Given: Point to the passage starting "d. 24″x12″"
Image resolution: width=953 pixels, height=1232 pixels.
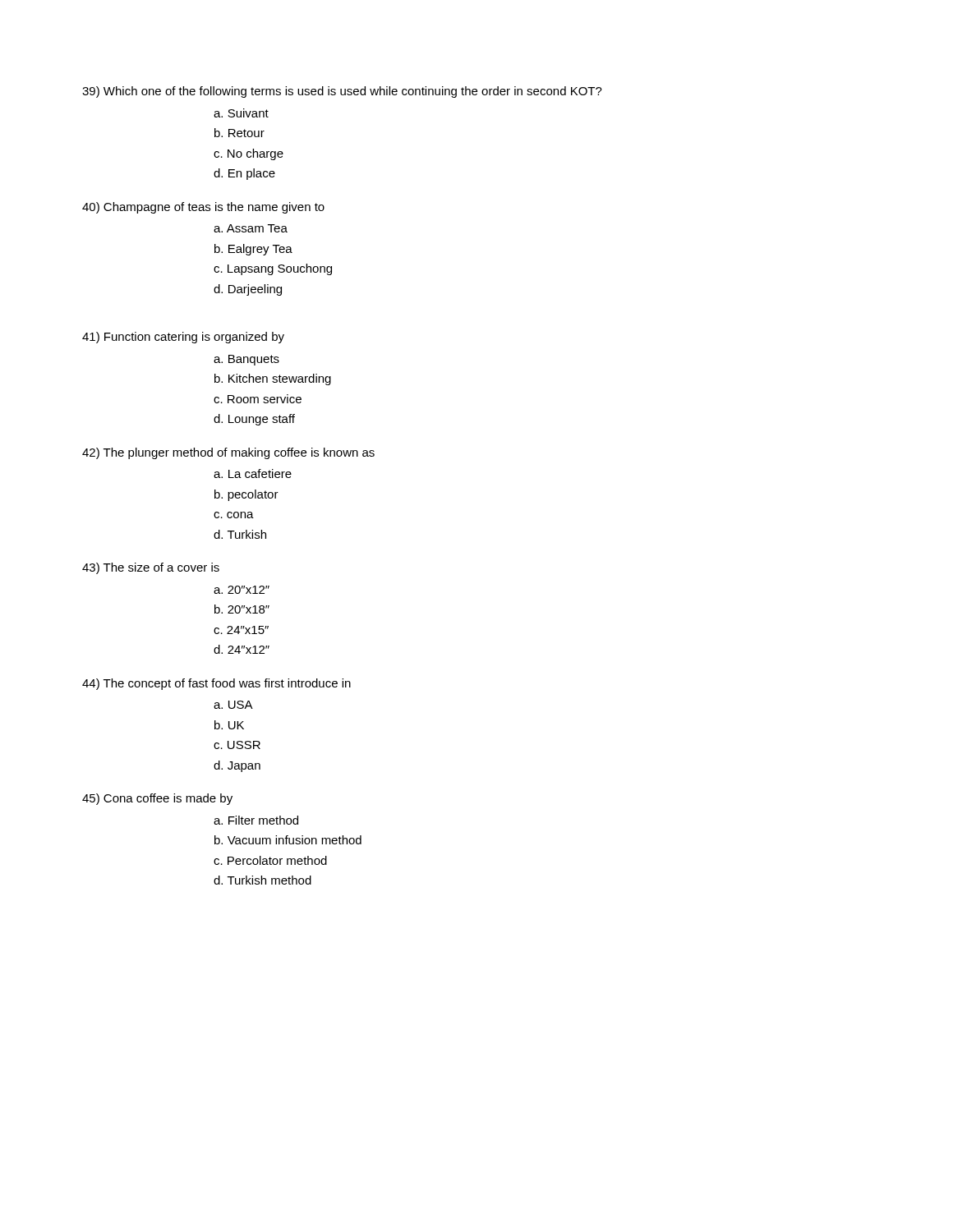Looking at the screenshot, I should coord(242,649).
